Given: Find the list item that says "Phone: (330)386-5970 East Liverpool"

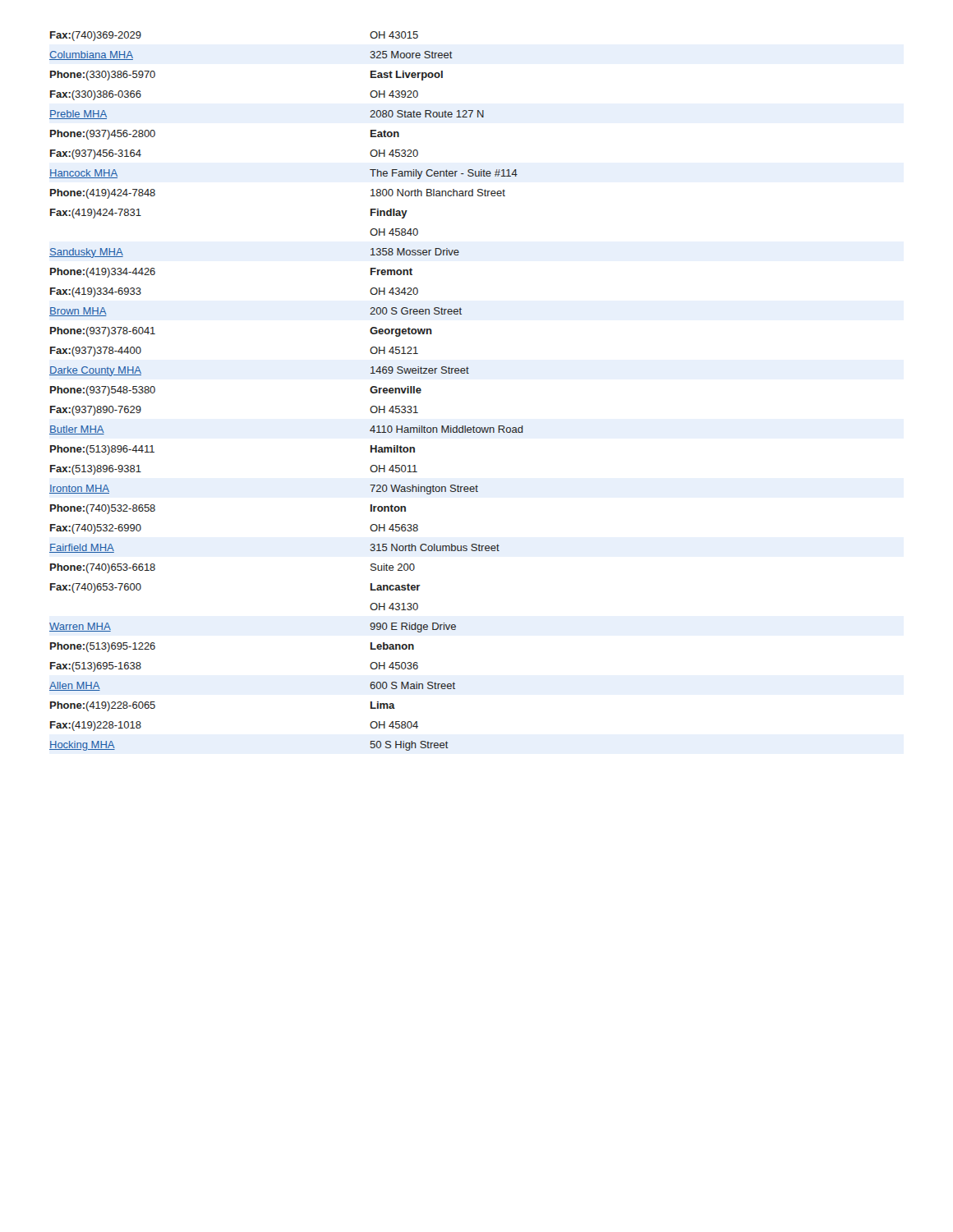Looking at the screenshot, I should pyautogui.click(x=366, y=74).
